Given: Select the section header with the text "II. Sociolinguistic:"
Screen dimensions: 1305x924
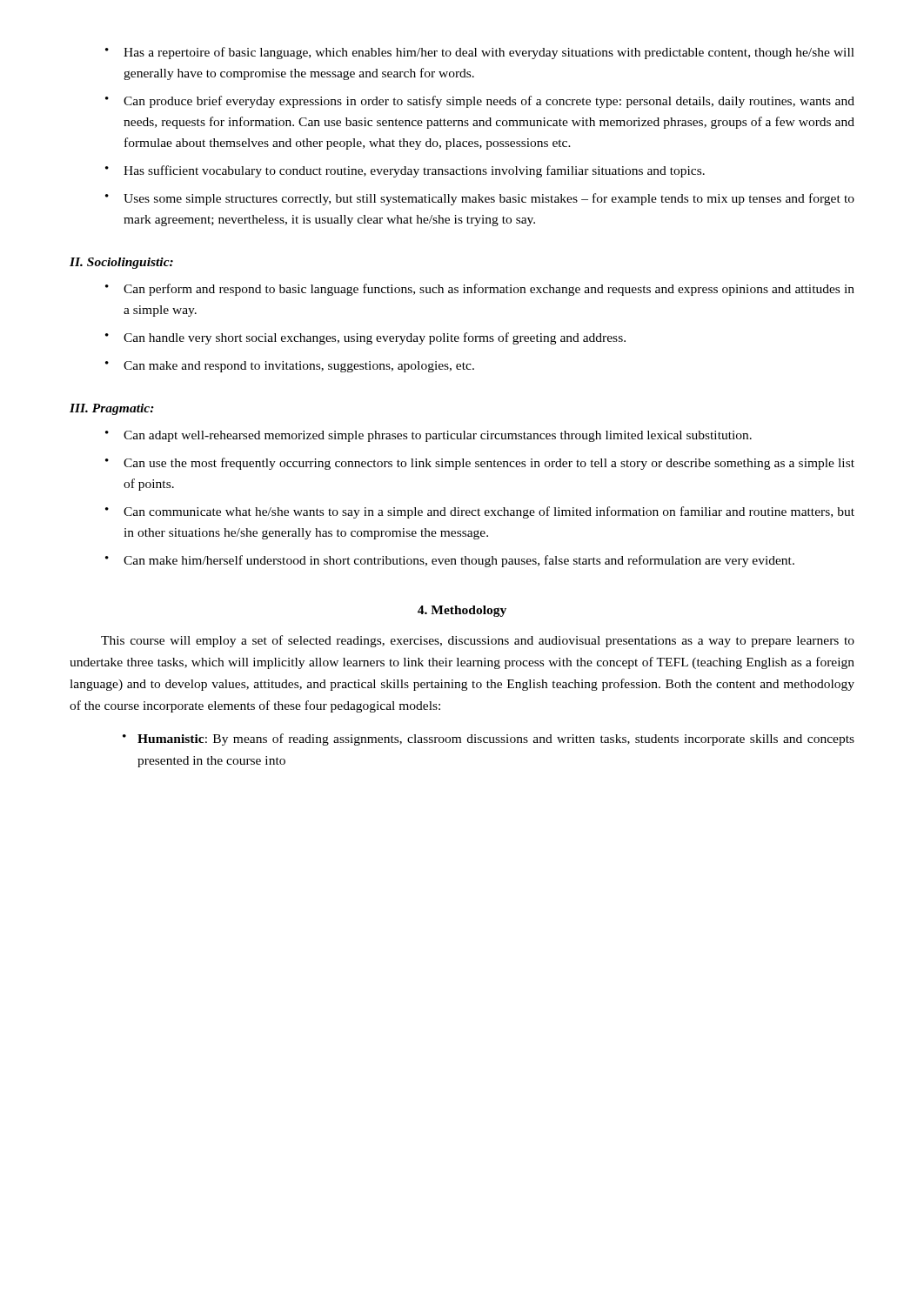Looking at the screenshot, I should tap(122, 262).
